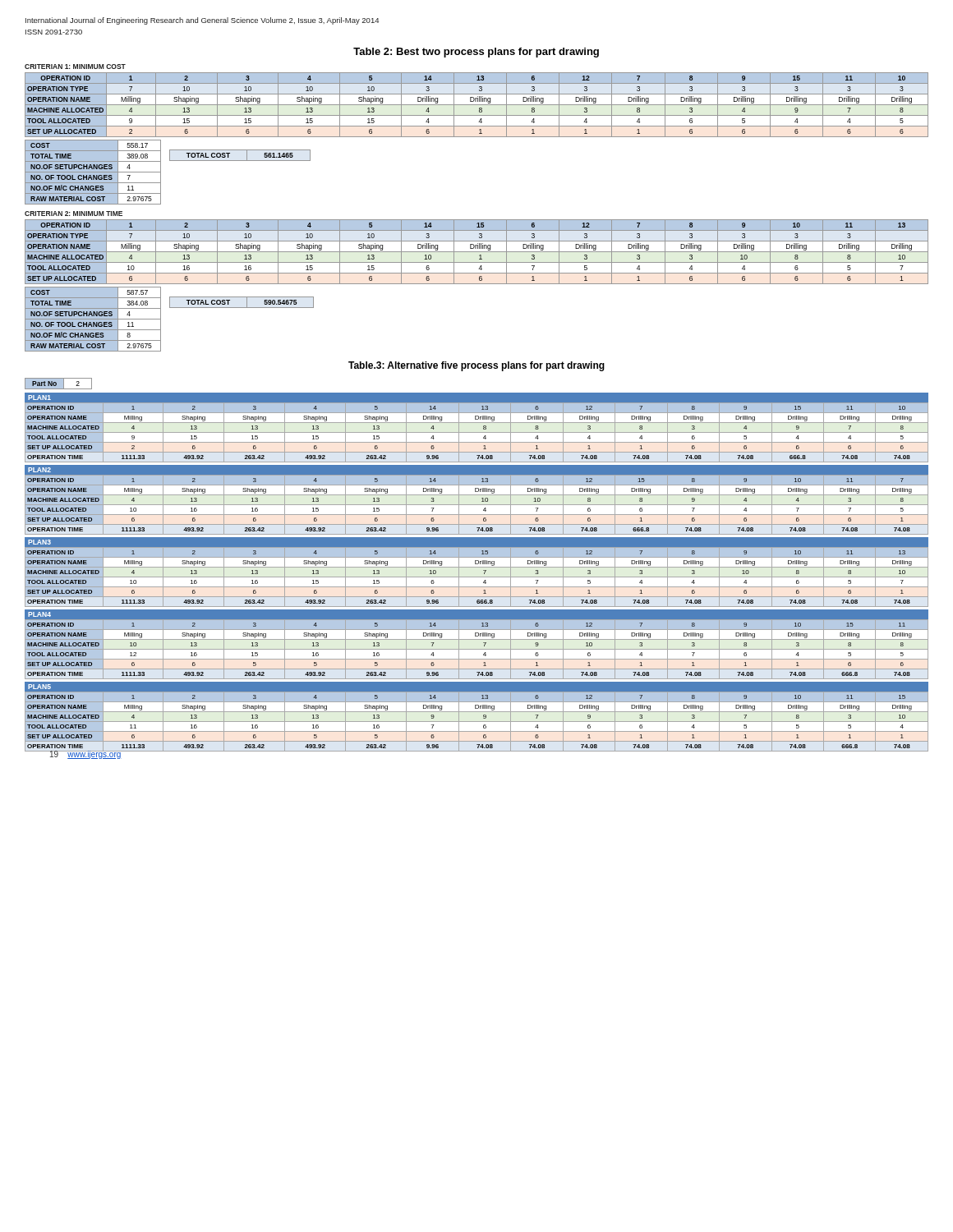953x1232 pixels.
Task: Find the caption on this page that starts "CRITERIAN 2: MINIMUM"
Action: 74,213
